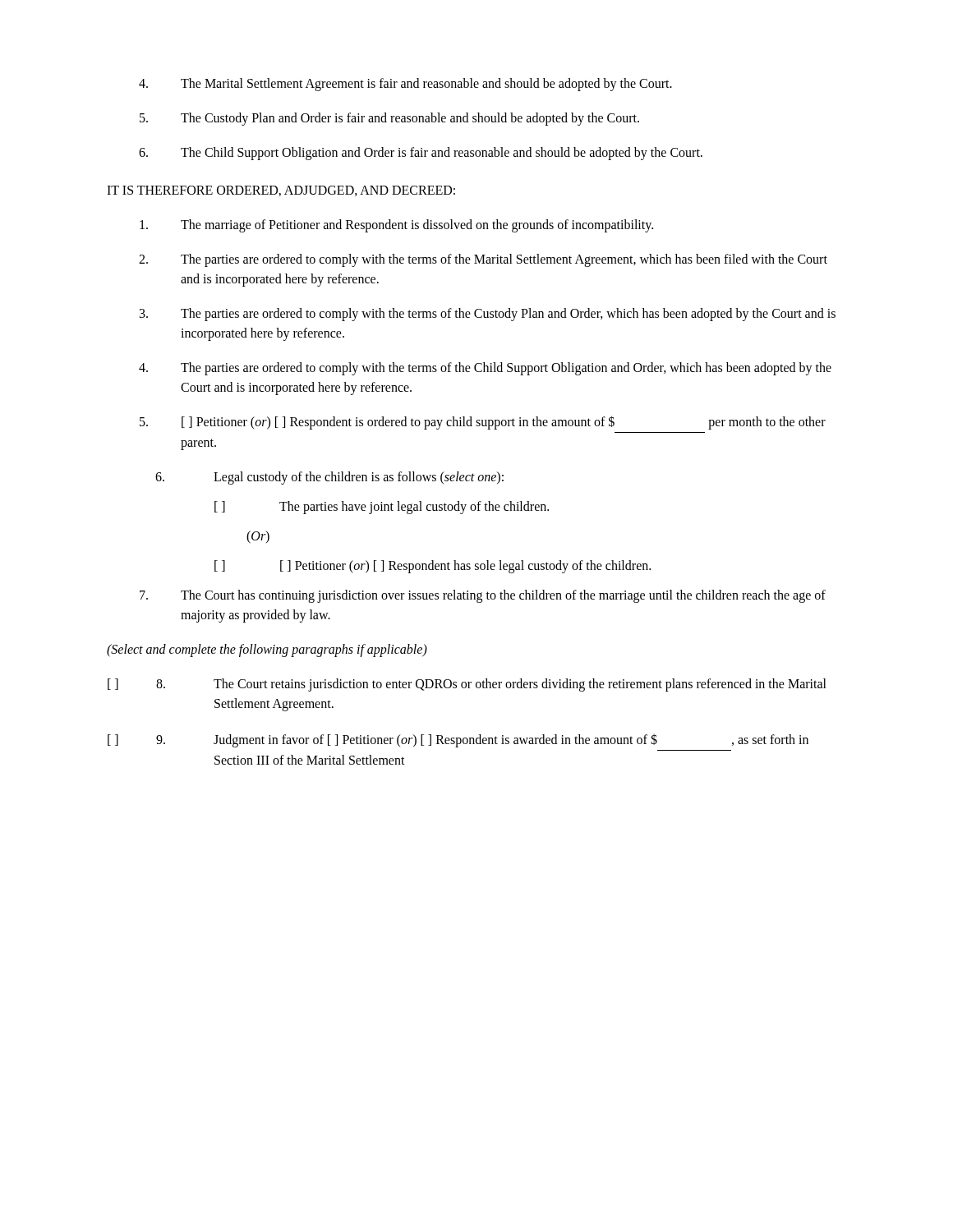The image size is (953, 1232).
Task: Select the block starting "5. [ ] Petitioner (or) [ ] Respondent"
Action: click(x=476, y=432)
